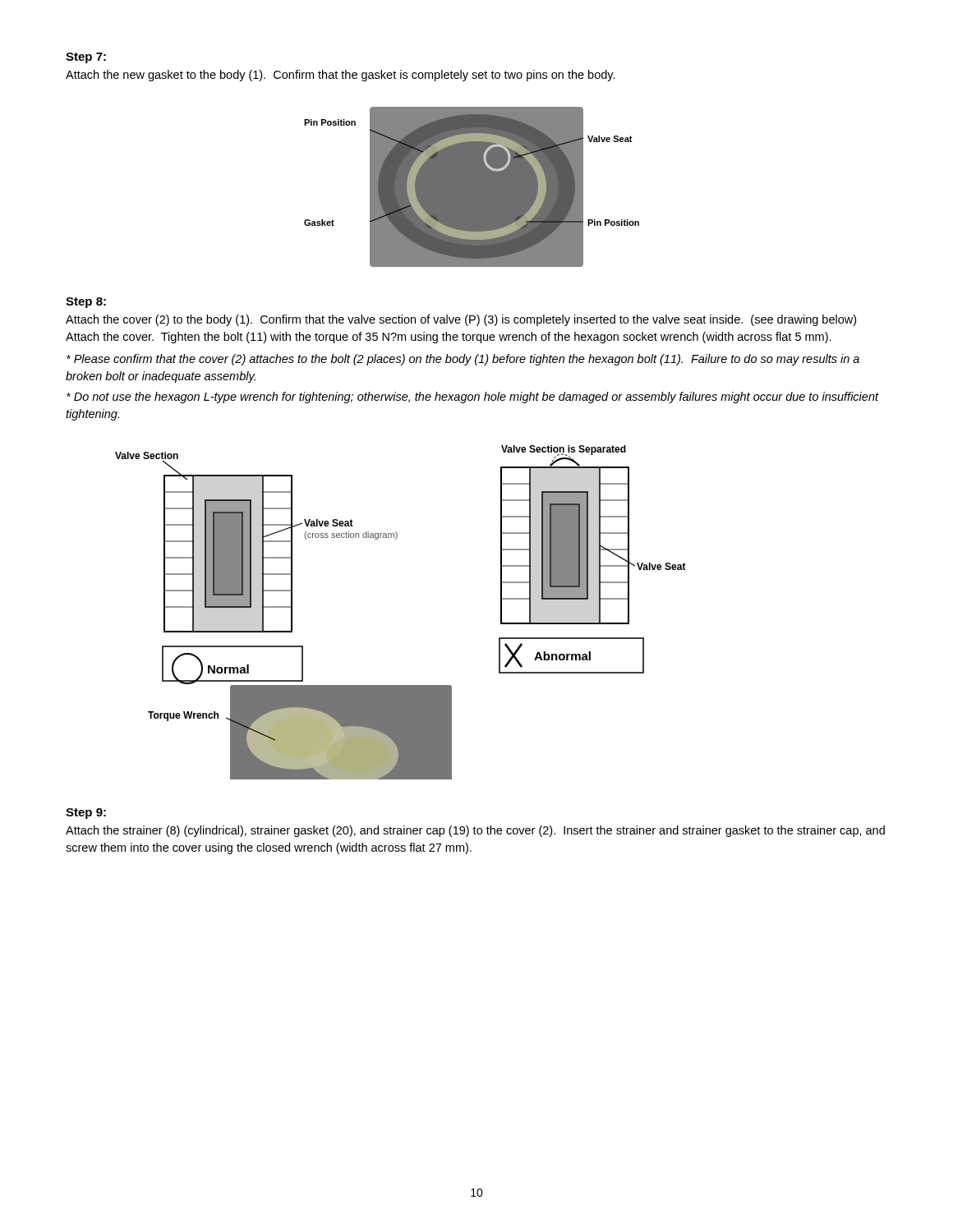Image resolution: width=953 pixels, height=1232 pixels.
Task: Locate the text block that says "Do not use the hexagon L-type wrench"
Action: [472, 405]
